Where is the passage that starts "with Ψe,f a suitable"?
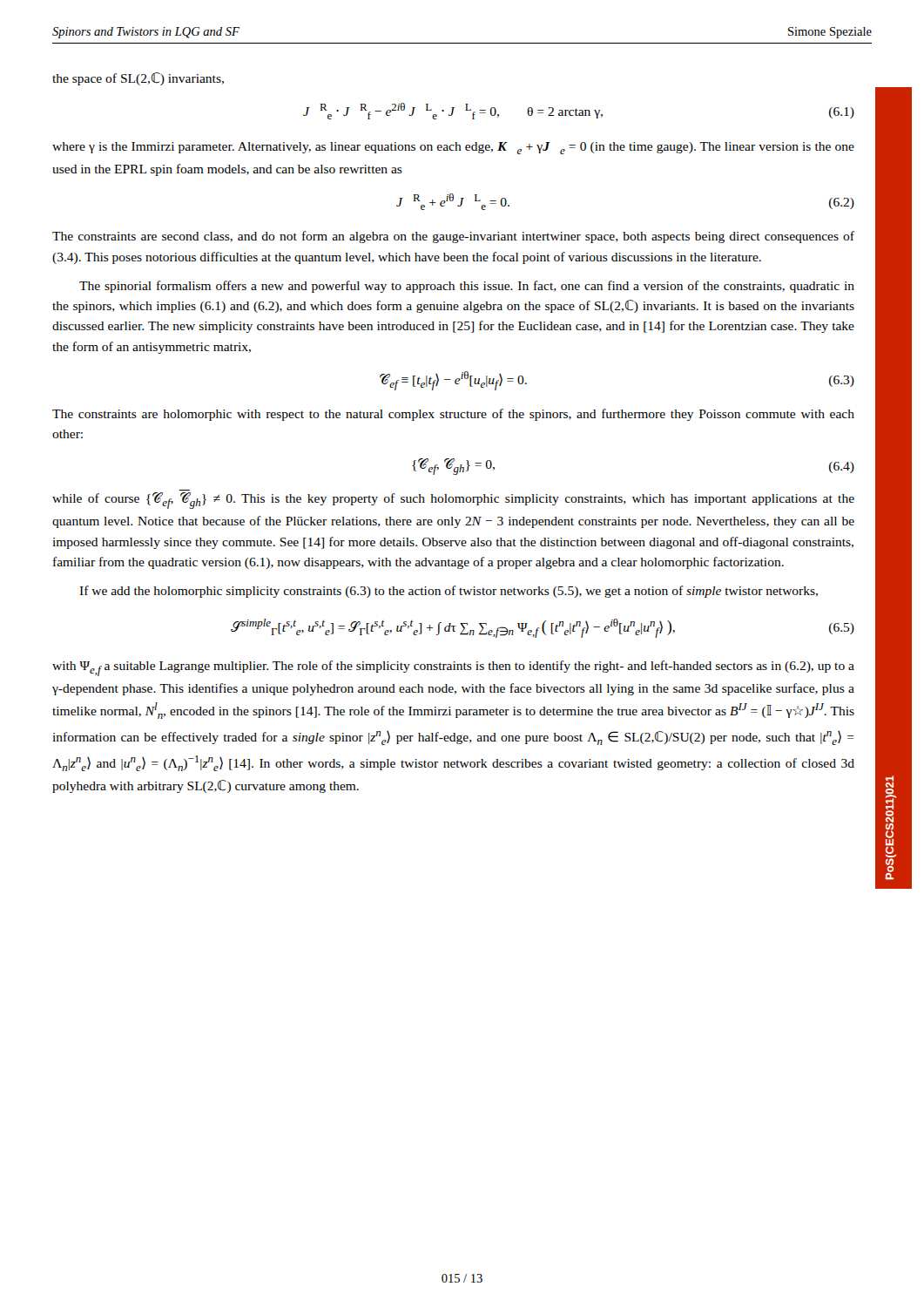This screenshot has width=924, height=1307. pyautogui.click(x=453, y=725)
